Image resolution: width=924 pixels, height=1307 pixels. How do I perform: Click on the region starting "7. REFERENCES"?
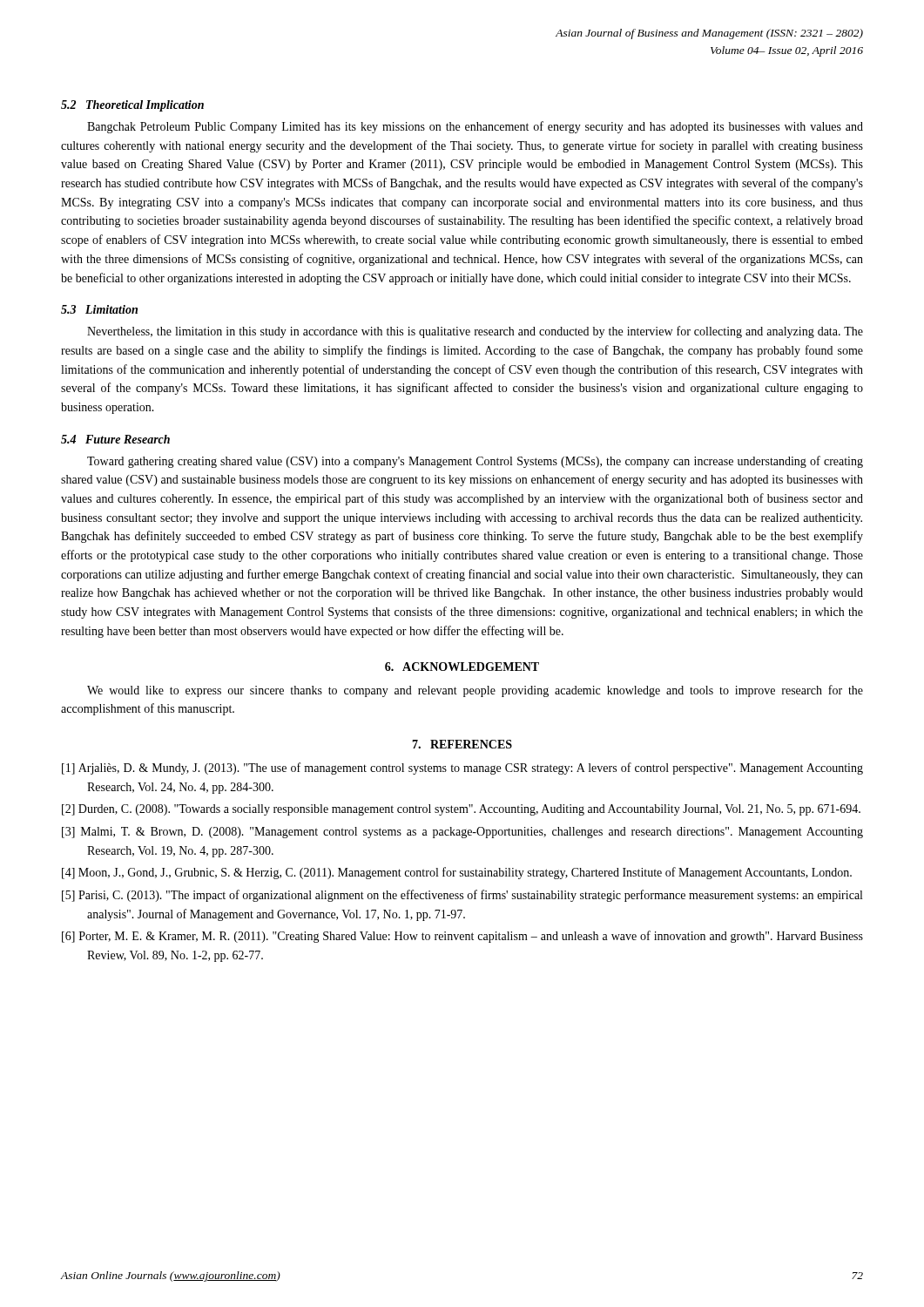coord(462,744)
